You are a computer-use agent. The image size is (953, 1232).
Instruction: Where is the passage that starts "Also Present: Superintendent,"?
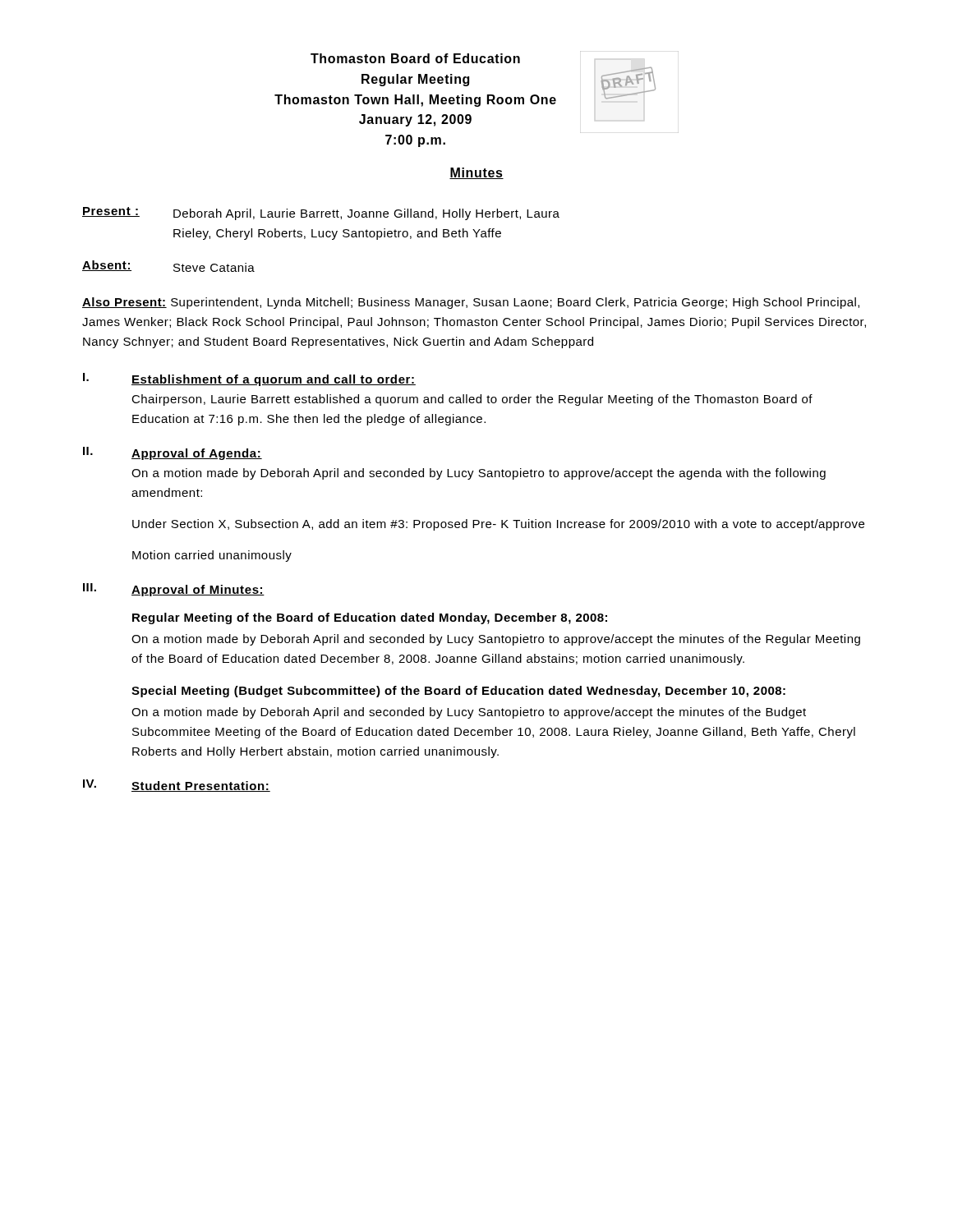click(475, 322)
